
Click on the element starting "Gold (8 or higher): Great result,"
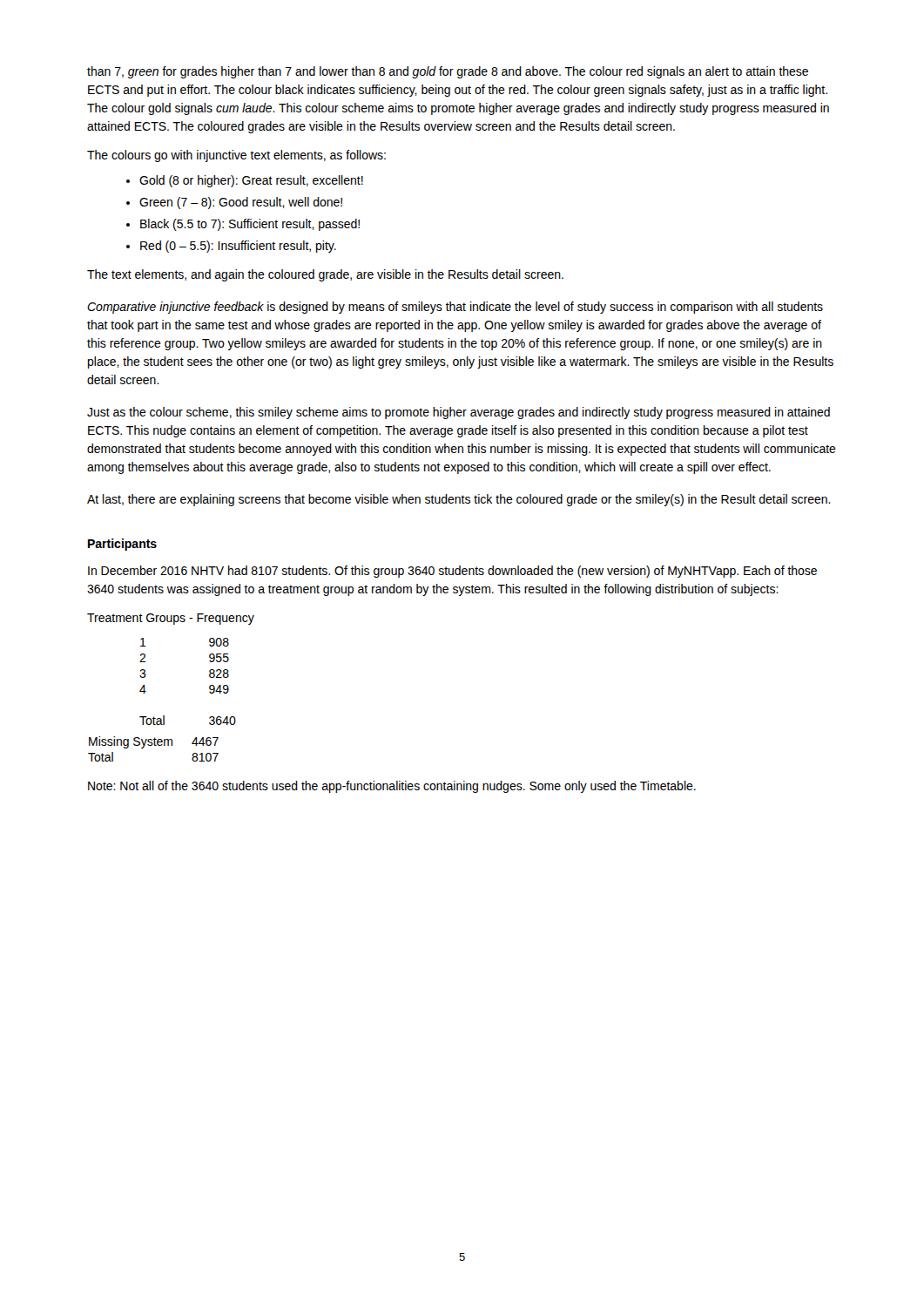(245, 181)
